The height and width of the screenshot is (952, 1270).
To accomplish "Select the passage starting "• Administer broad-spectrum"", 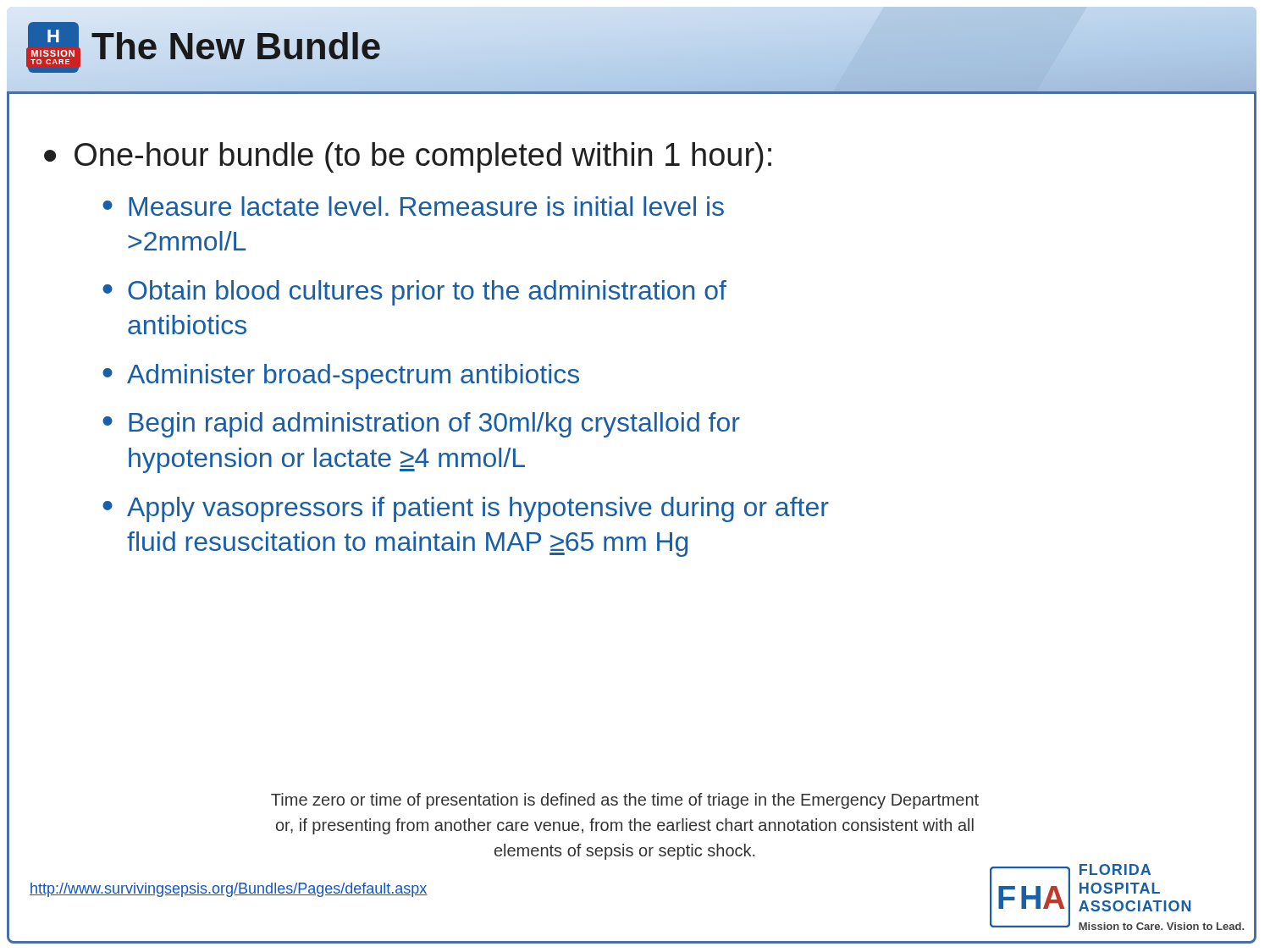I will coord(341,375).
